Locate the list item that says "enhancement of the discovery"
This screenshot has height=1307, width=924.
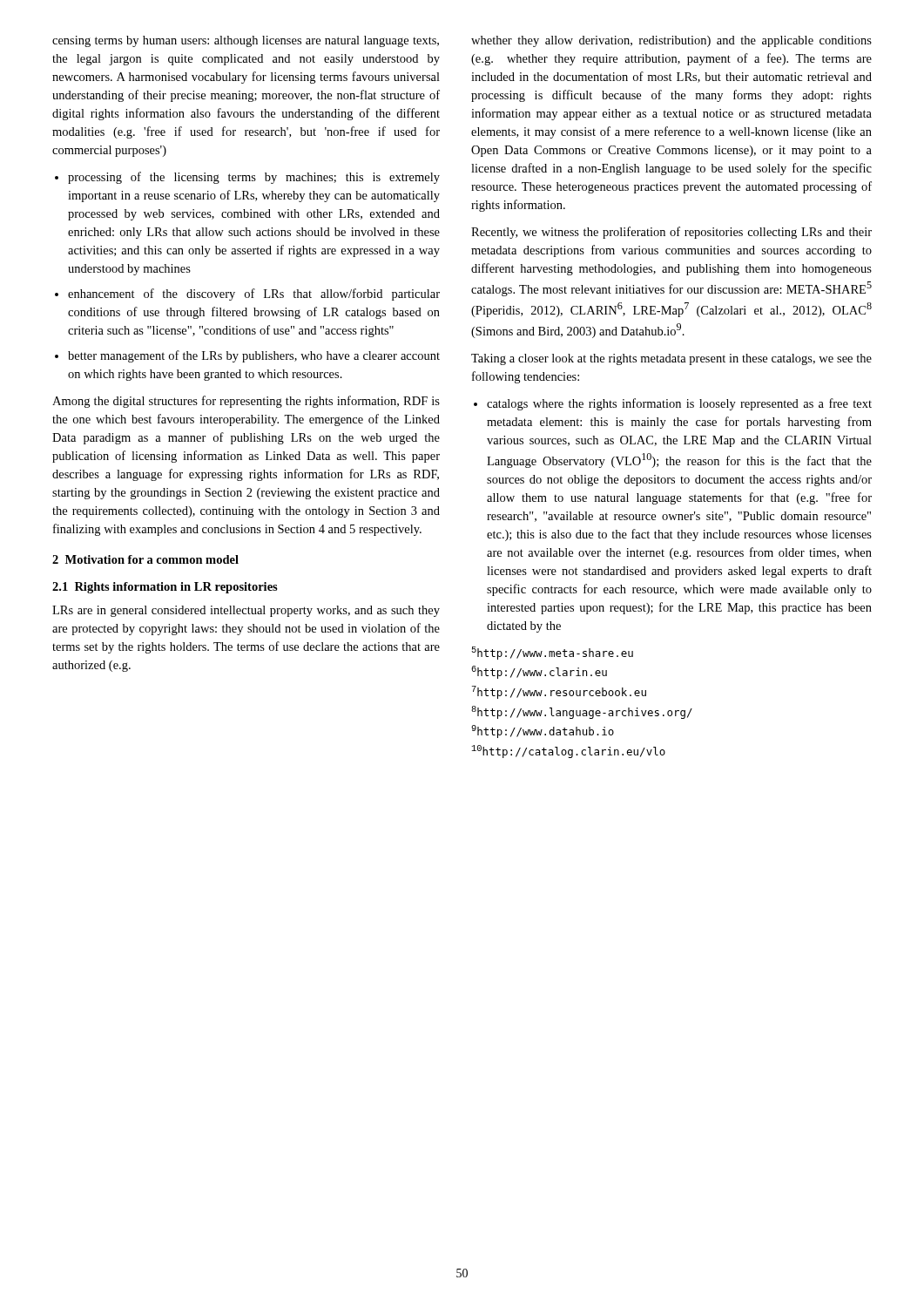coord(254,312)
